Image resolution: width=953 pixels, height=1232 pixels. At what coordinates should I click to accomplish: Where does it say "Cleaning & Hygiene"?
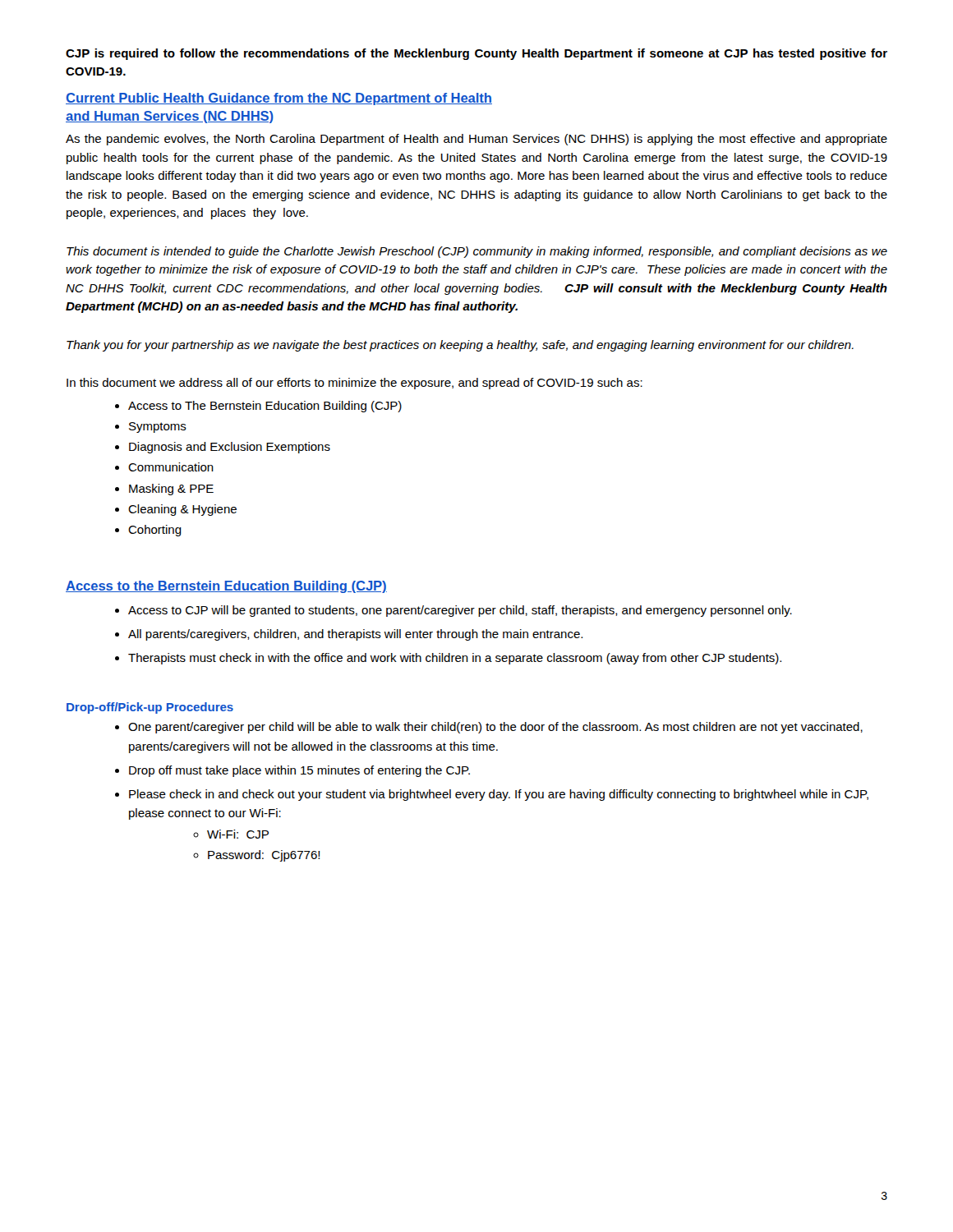[x=183, y=509]
